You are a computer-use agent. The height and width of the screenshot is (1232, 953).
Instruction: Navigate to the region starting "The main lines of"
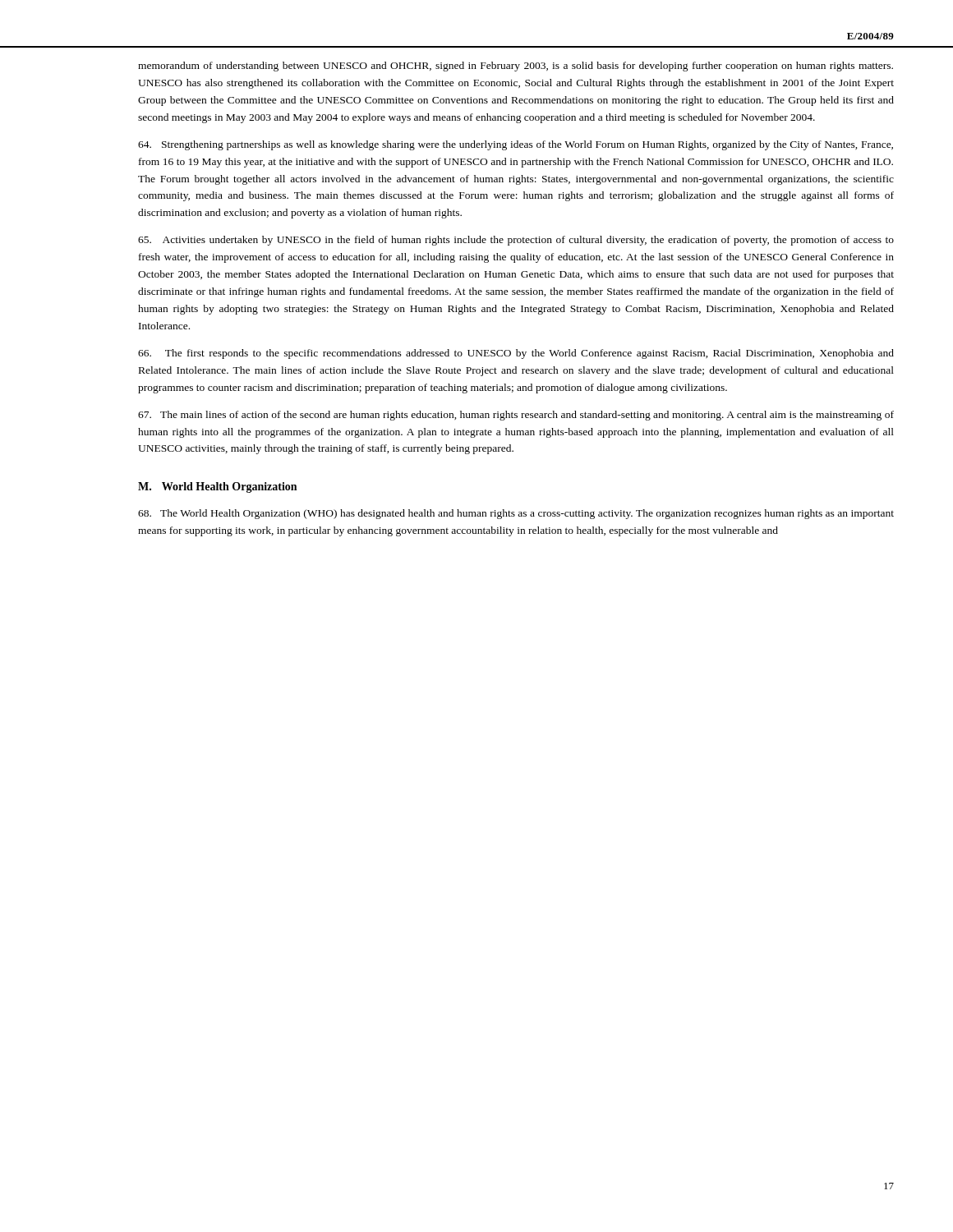(516, 431)
